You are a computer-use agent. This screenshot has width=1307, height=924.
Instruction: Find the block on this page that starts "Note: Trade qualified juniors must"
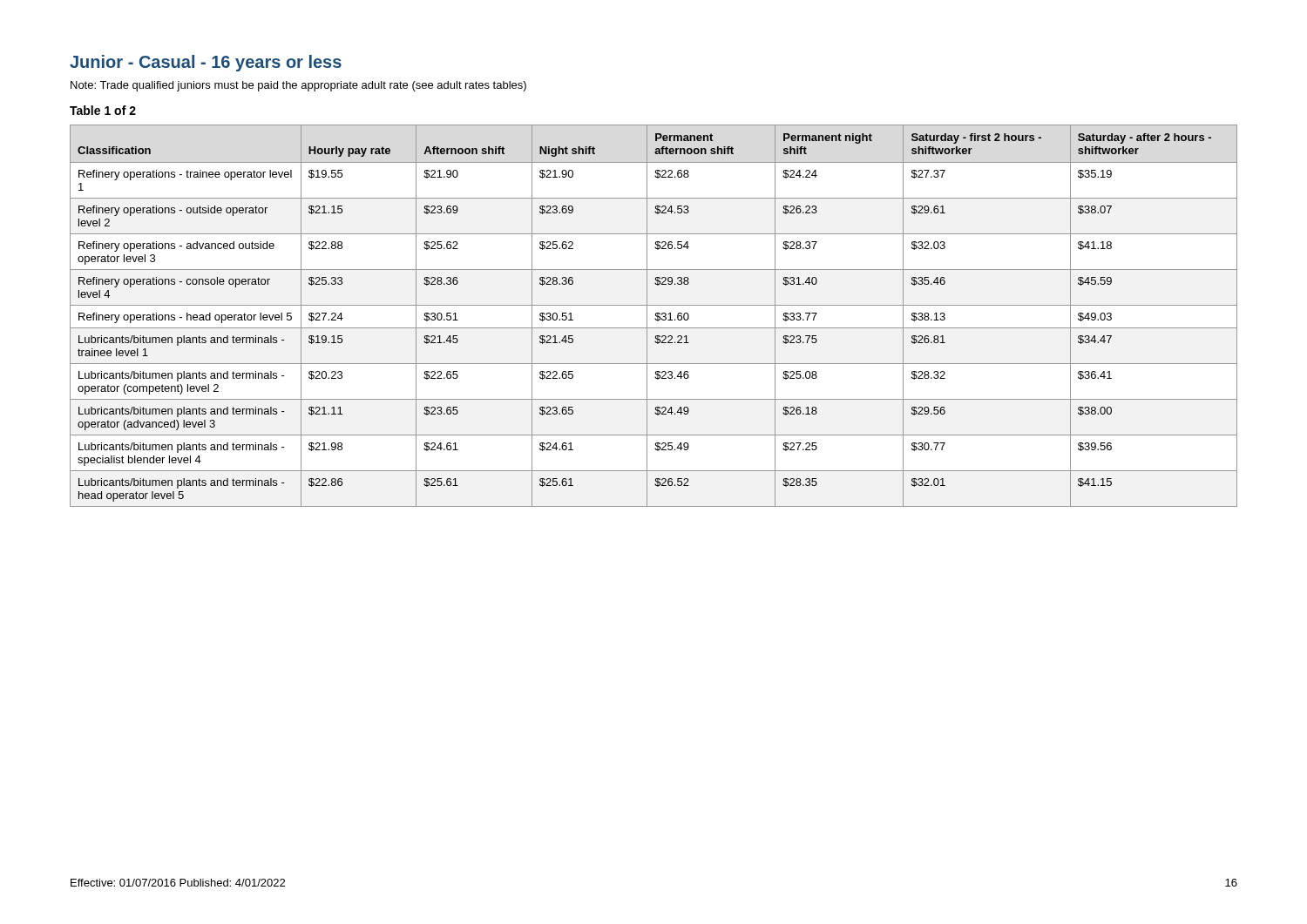click(x=298, y=85)
